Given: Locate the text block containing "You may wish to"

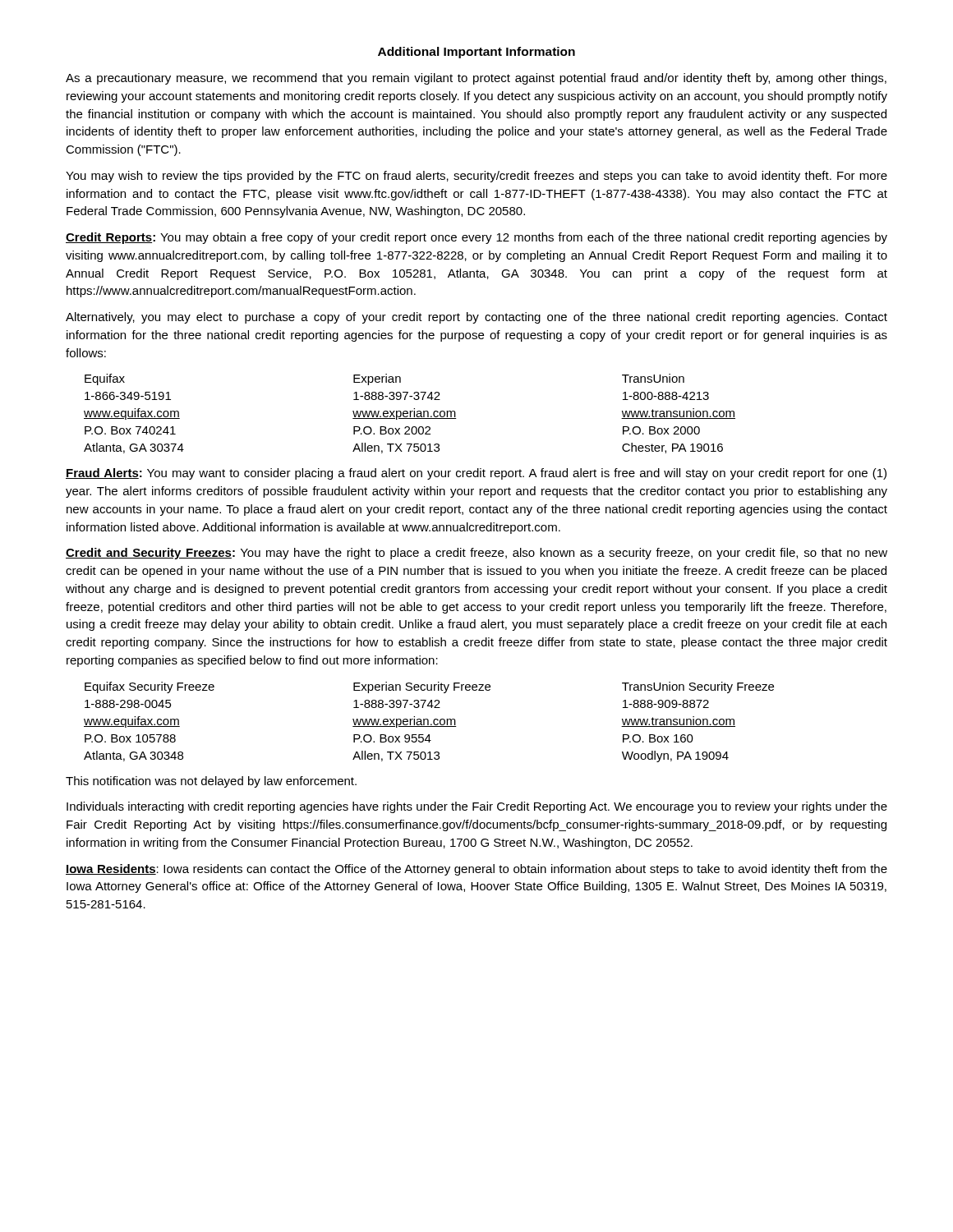Looking at the screenshot, I should pos(476,193).
